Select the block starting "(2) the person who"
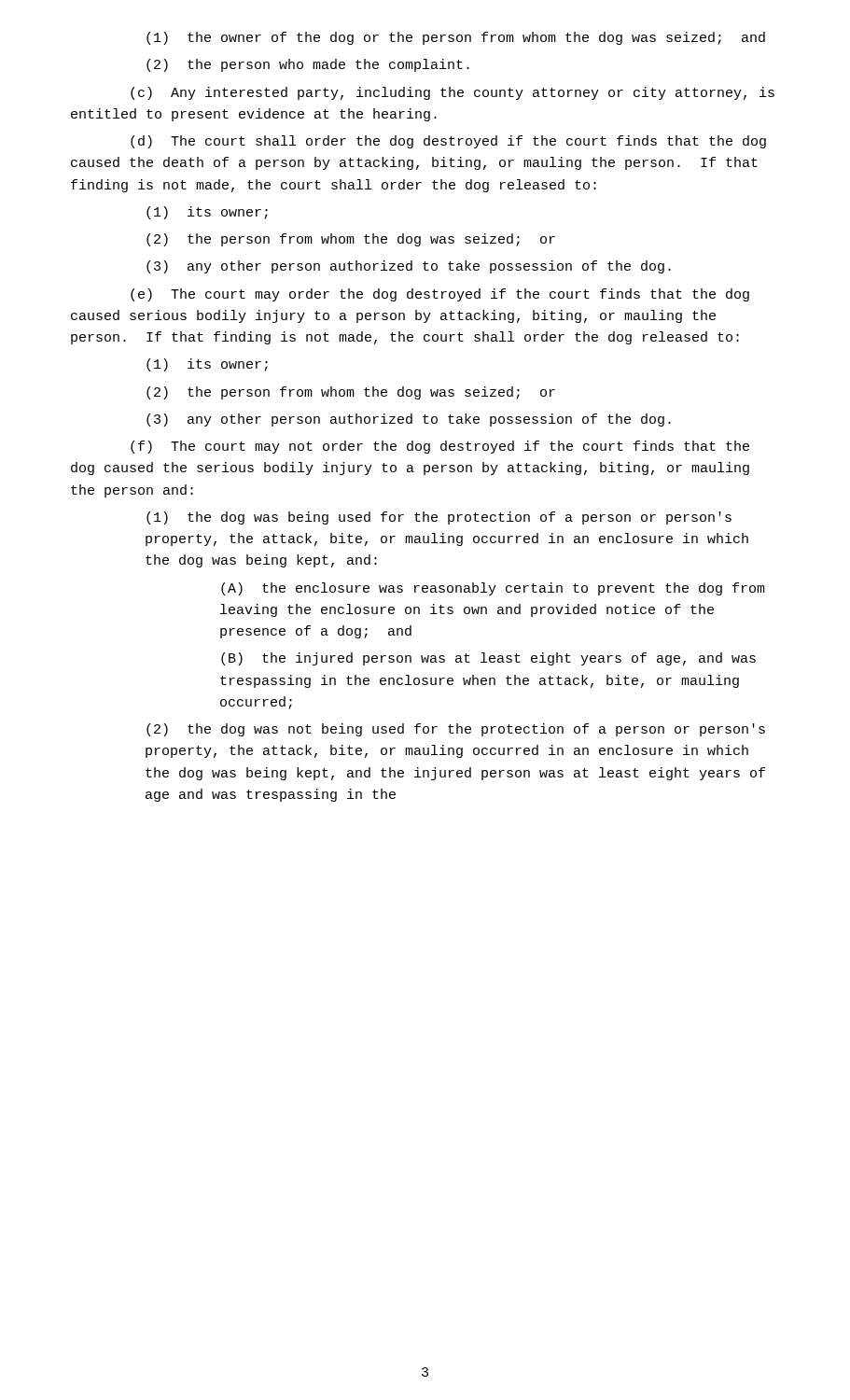850x1400 pixels. pos(308,66)
